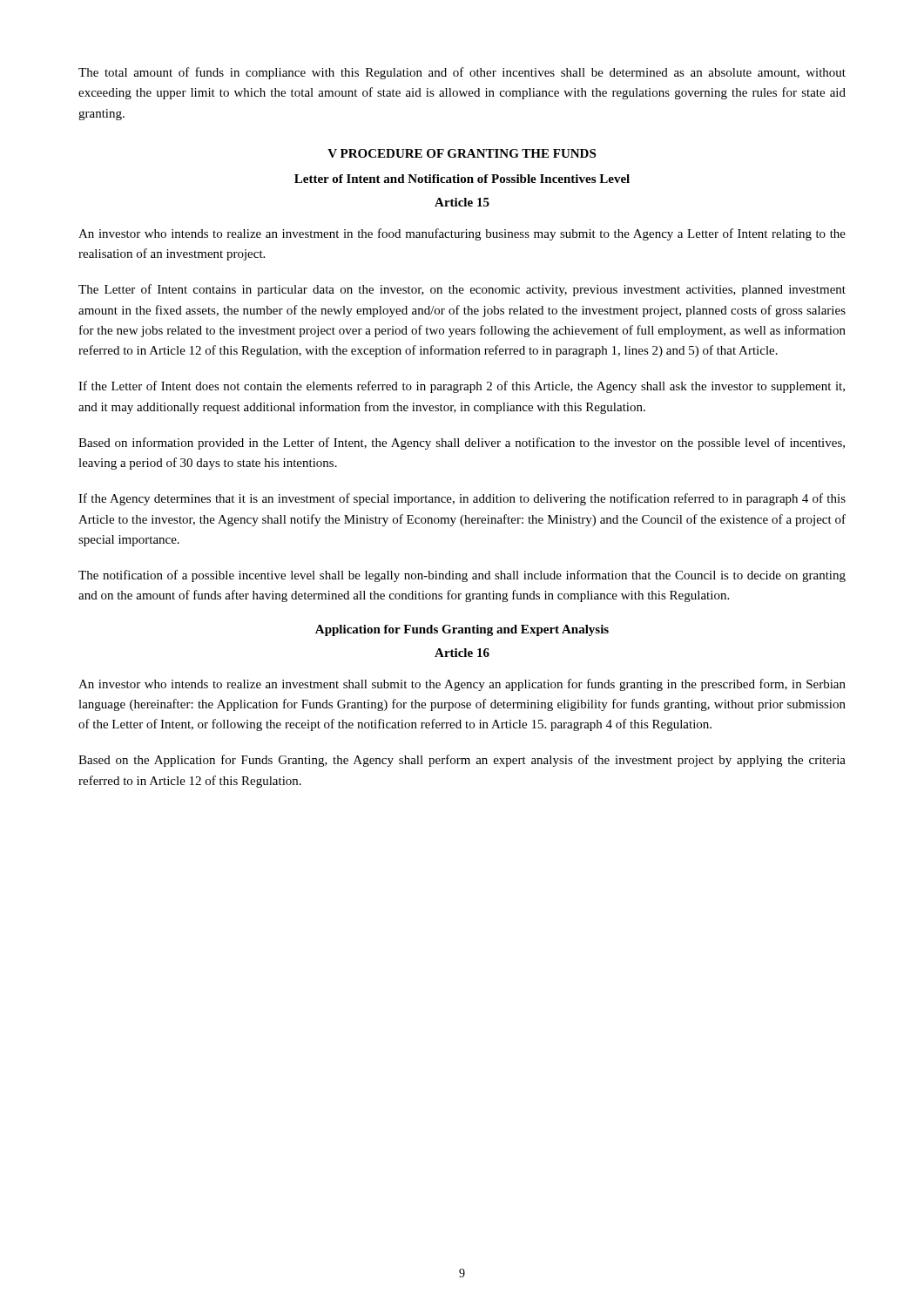Point to the block beginning "The total amount of funds in compliance"
This screenshot has height=1307, width=924.
462,93
